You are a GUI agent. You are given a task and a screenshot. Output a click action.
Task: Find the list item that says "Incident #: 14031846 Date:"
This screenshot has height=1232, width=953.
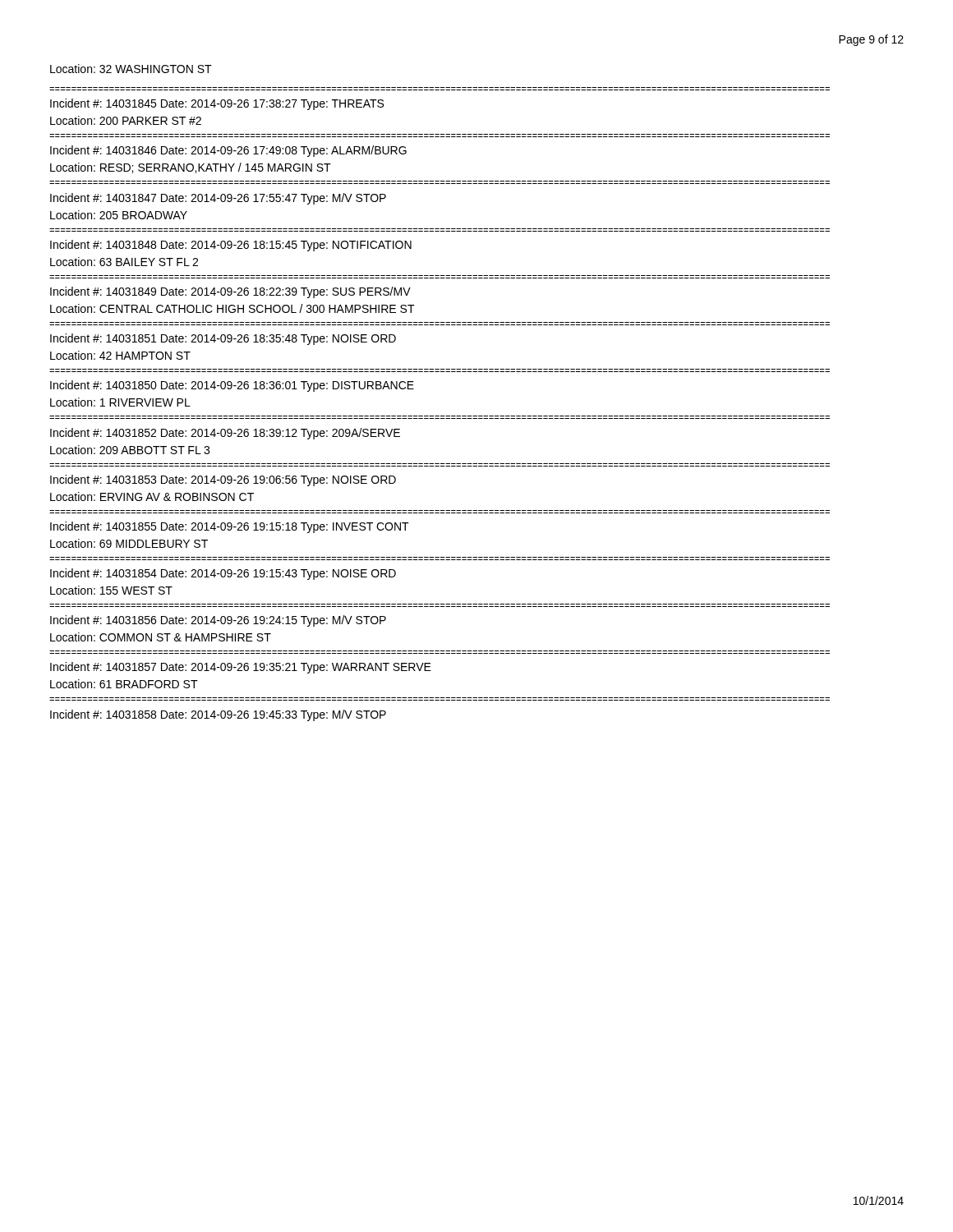pos(228,151)
